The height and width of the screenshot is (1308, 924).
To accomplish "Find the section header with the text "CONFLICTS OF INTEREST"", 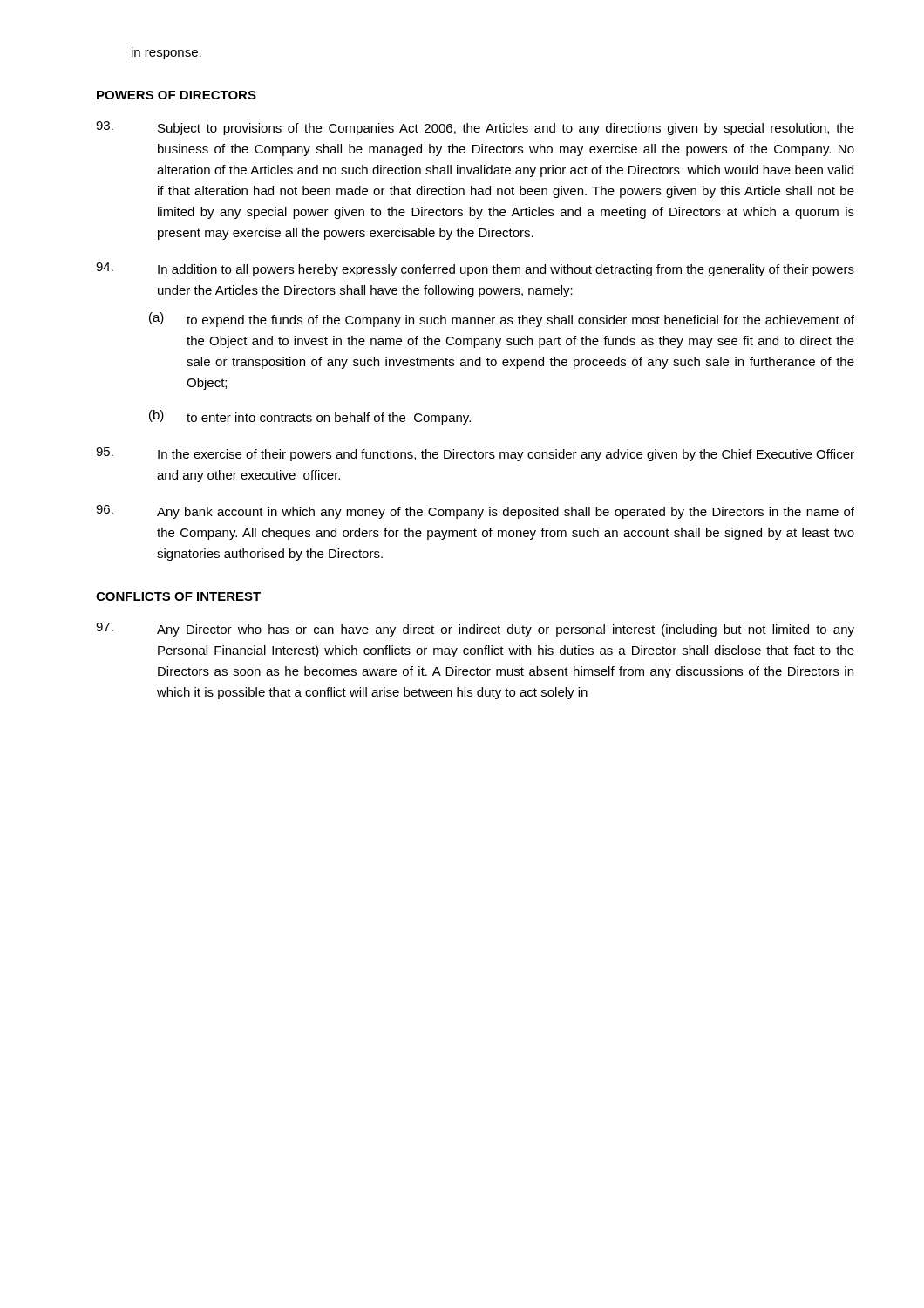I will (x=178, y=596).
